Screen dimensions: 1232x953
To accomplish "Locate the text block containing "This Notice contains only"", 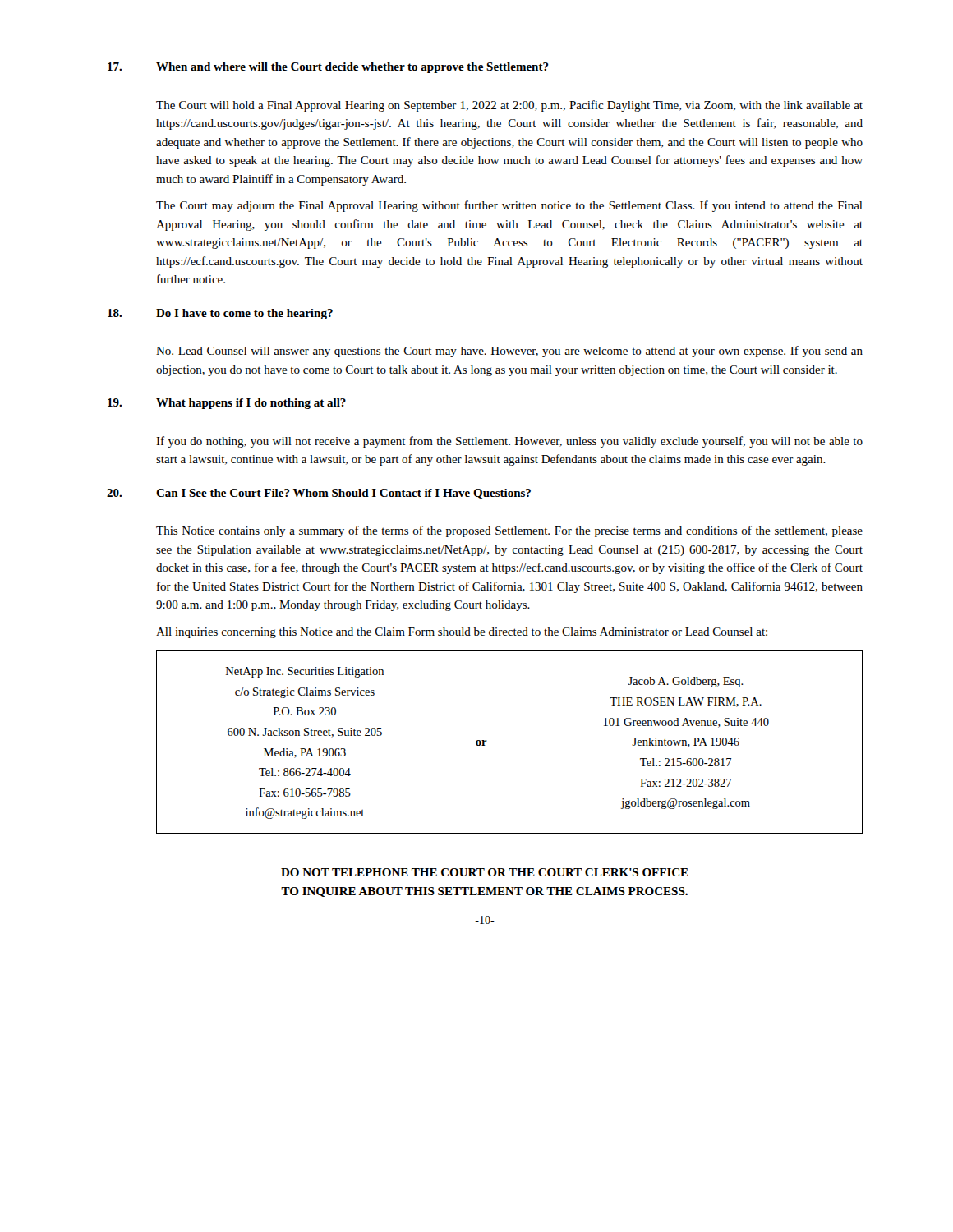I will [509, 678].
